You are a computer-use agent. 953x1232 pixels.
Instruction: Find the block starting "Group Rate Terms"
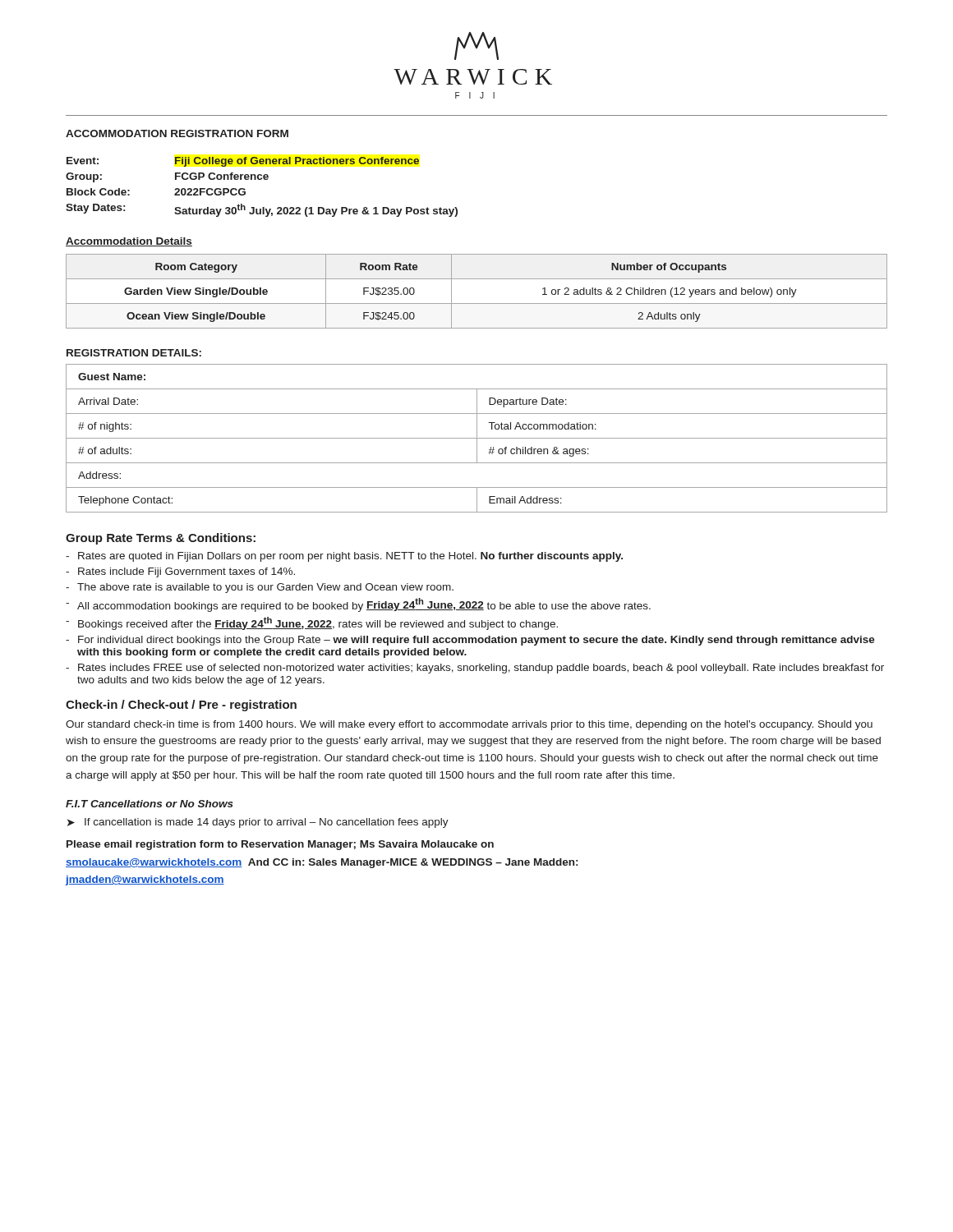click(161, 537)
